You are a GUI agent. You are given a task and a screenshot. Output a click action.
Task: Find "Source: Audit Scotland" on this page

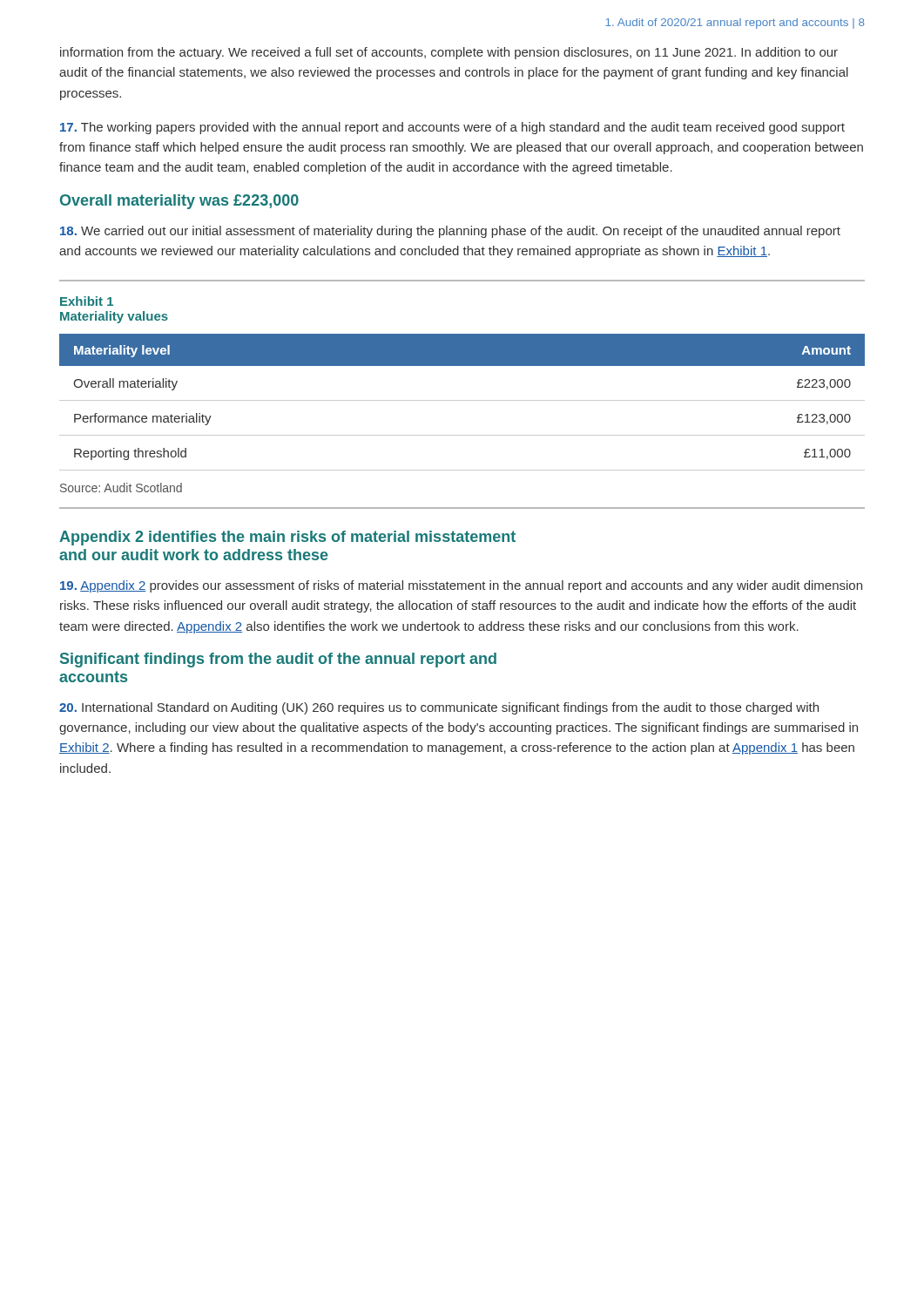[121, 488]
